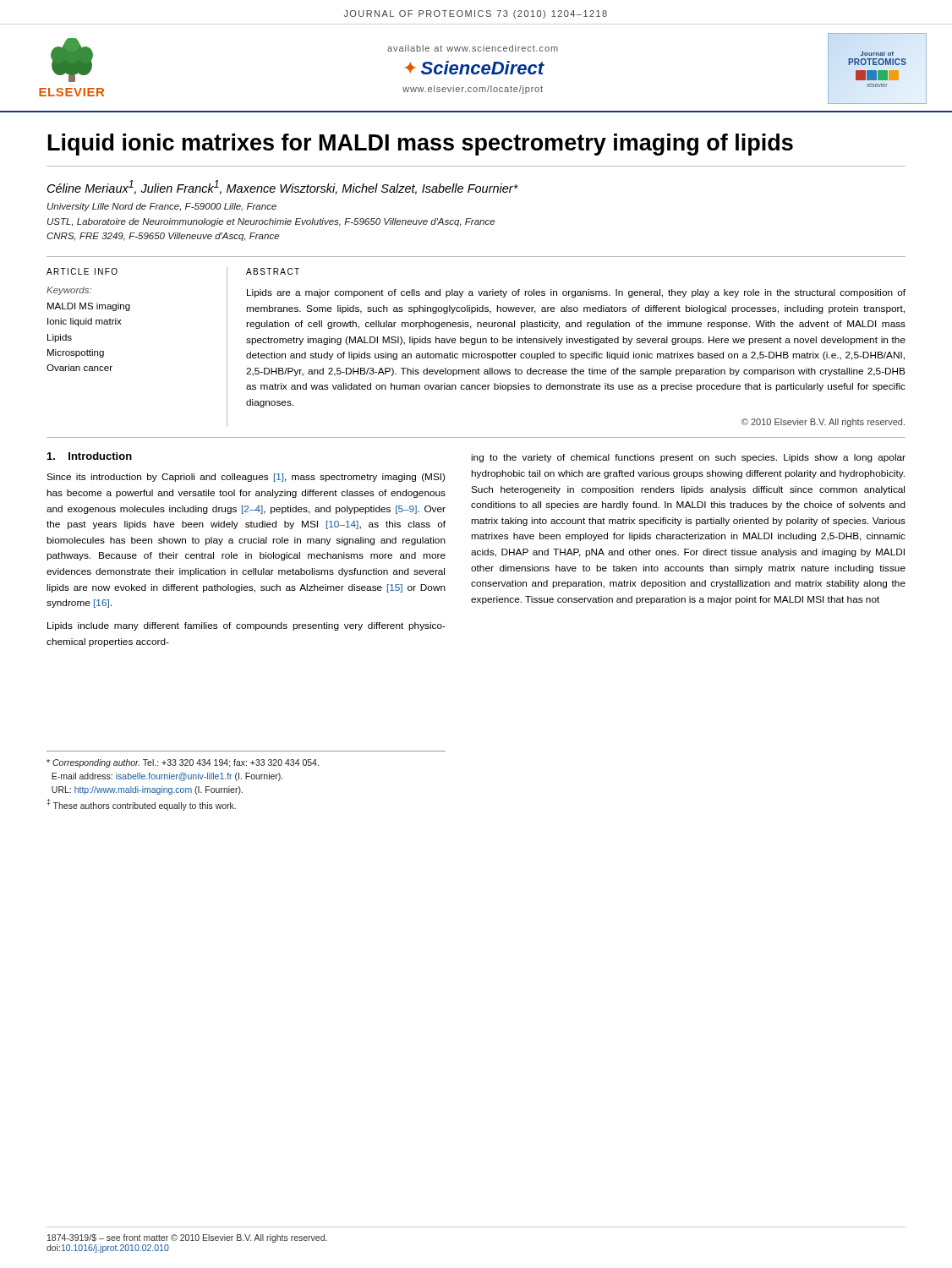Point to the block beginning "University Lille Nord"
952x1268 pixels.
(271, 221)
